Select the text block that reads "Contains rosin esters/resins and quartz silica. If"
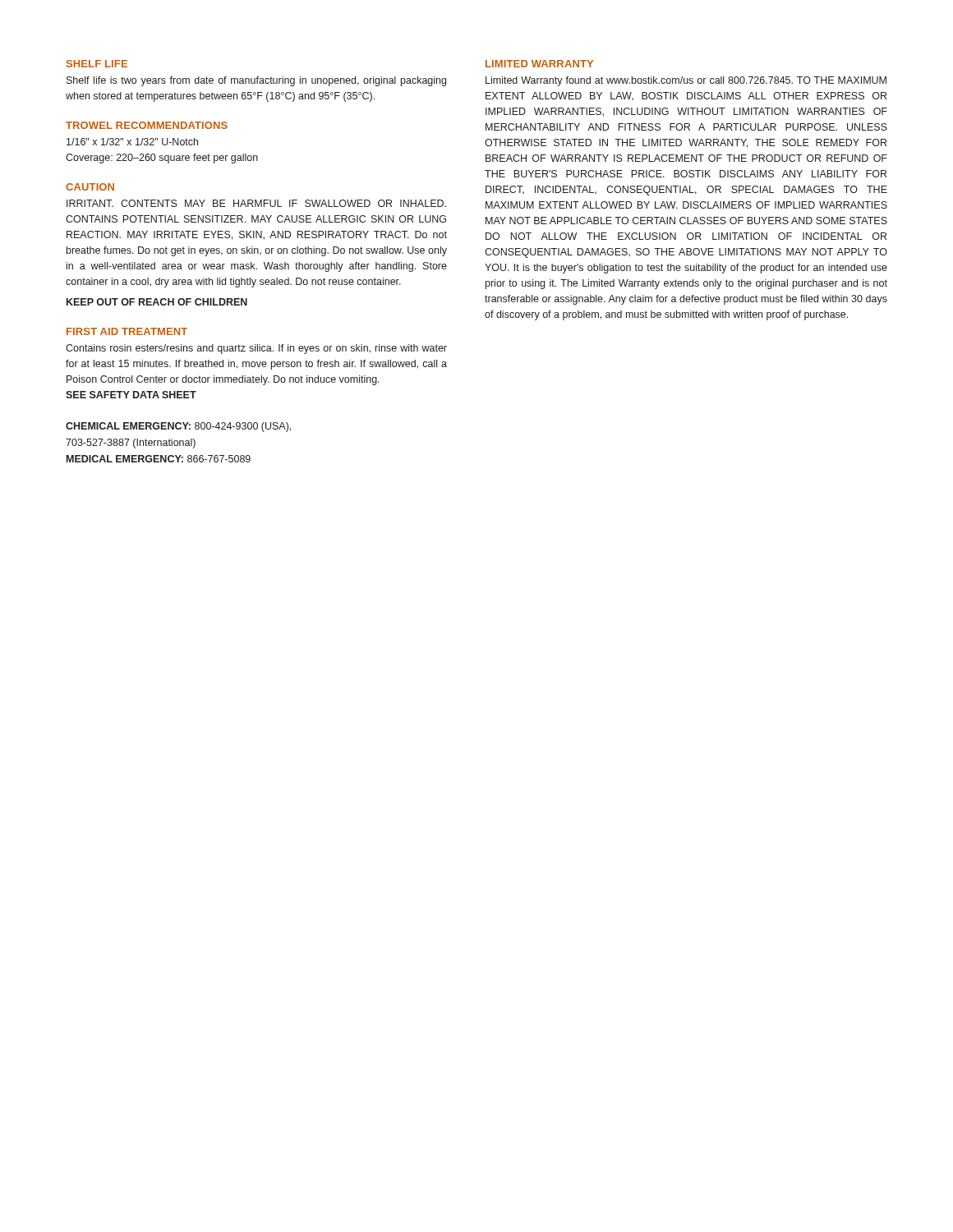This screenshot has height=1232, width=953. point(256,372)
